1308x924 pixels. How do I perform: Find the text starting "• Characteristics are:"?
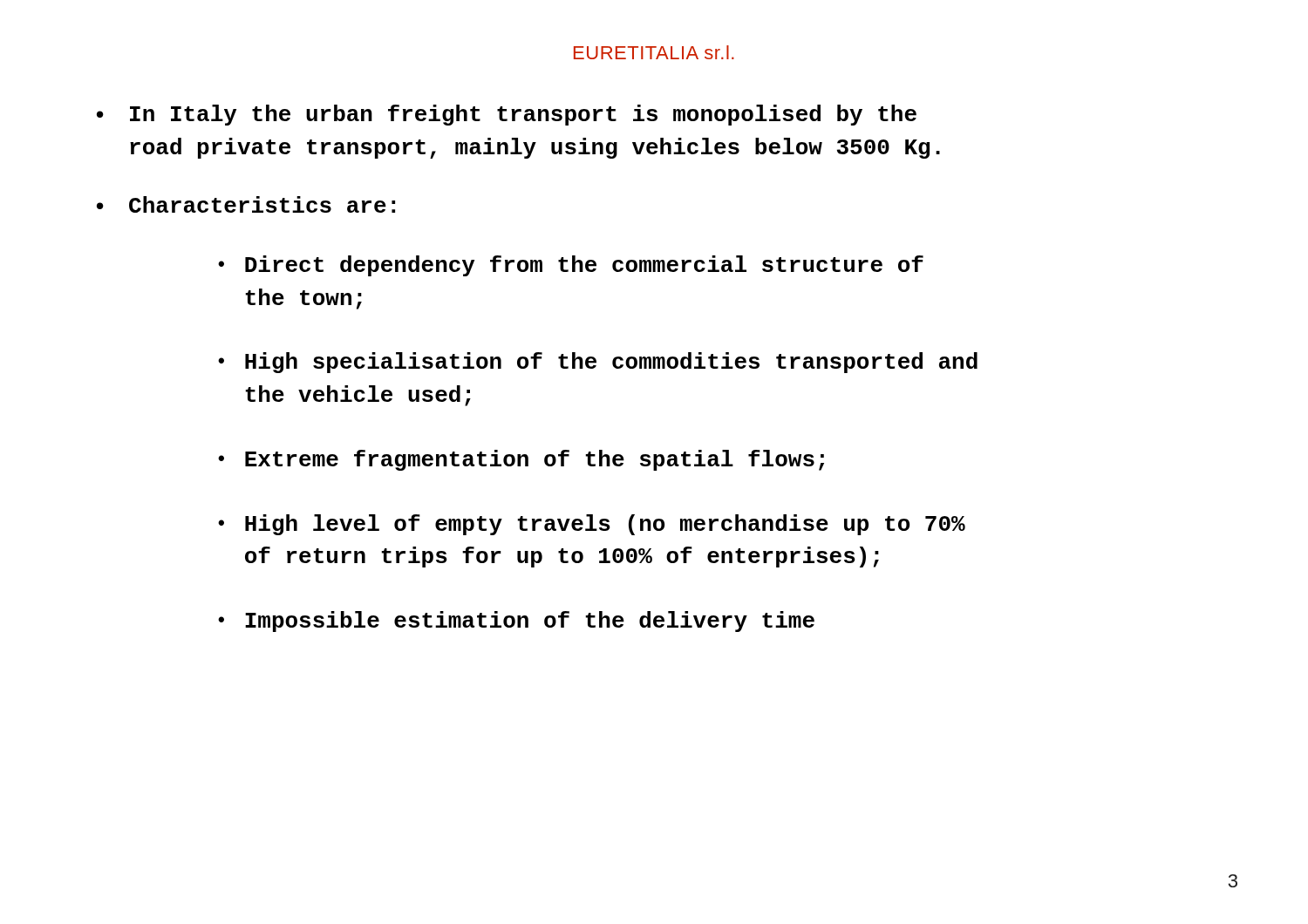pyautogui.click(x=248, y=208)
